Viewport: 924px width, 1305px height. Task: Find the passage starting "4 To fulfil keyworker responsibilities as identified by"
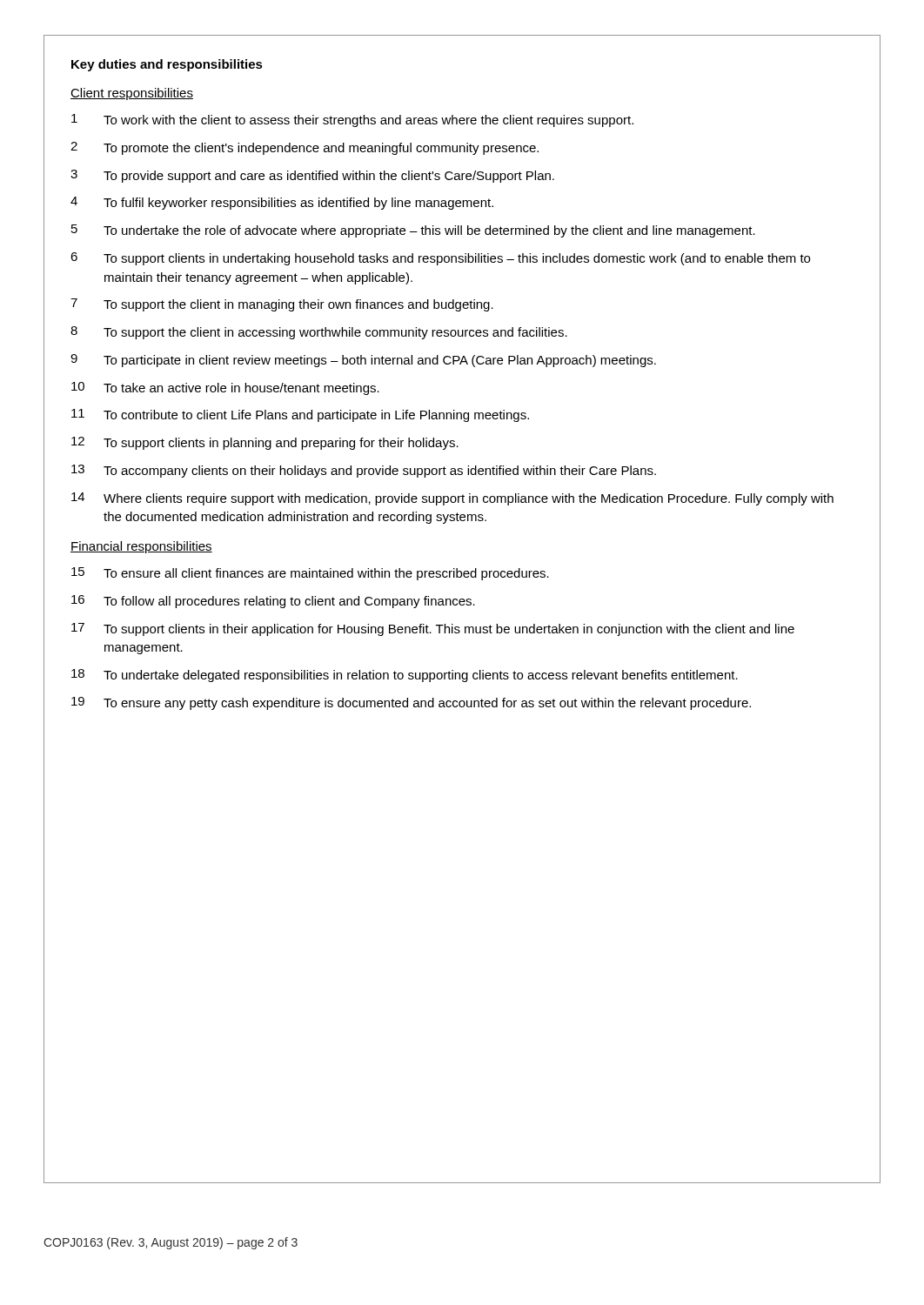pyautogui.click(x=462, y=203)
